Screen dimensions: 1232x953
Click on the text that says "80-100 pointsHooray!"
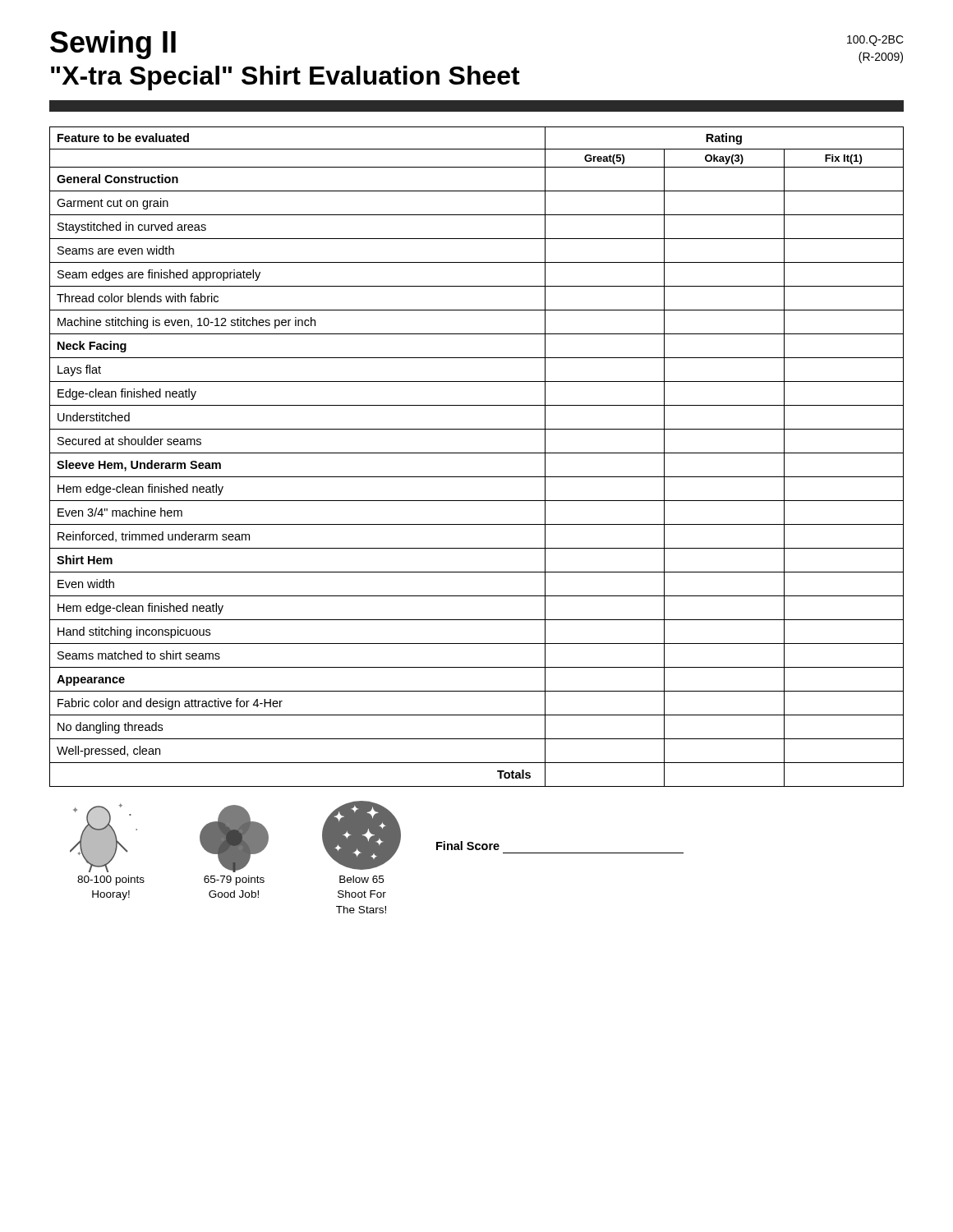[111, 887]
